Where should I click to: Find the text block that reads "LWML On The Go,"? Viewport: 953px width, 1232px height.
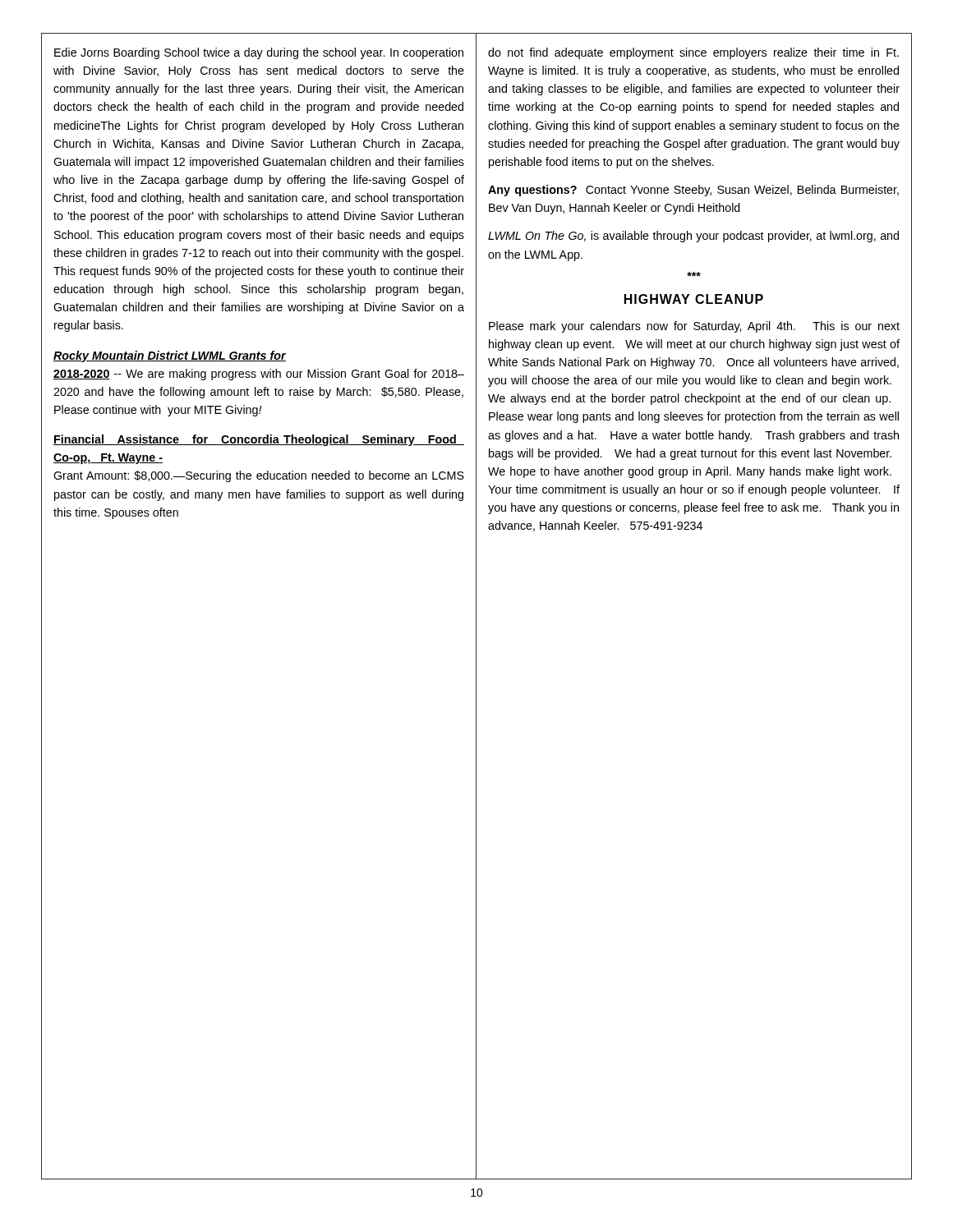pos(694,245)
